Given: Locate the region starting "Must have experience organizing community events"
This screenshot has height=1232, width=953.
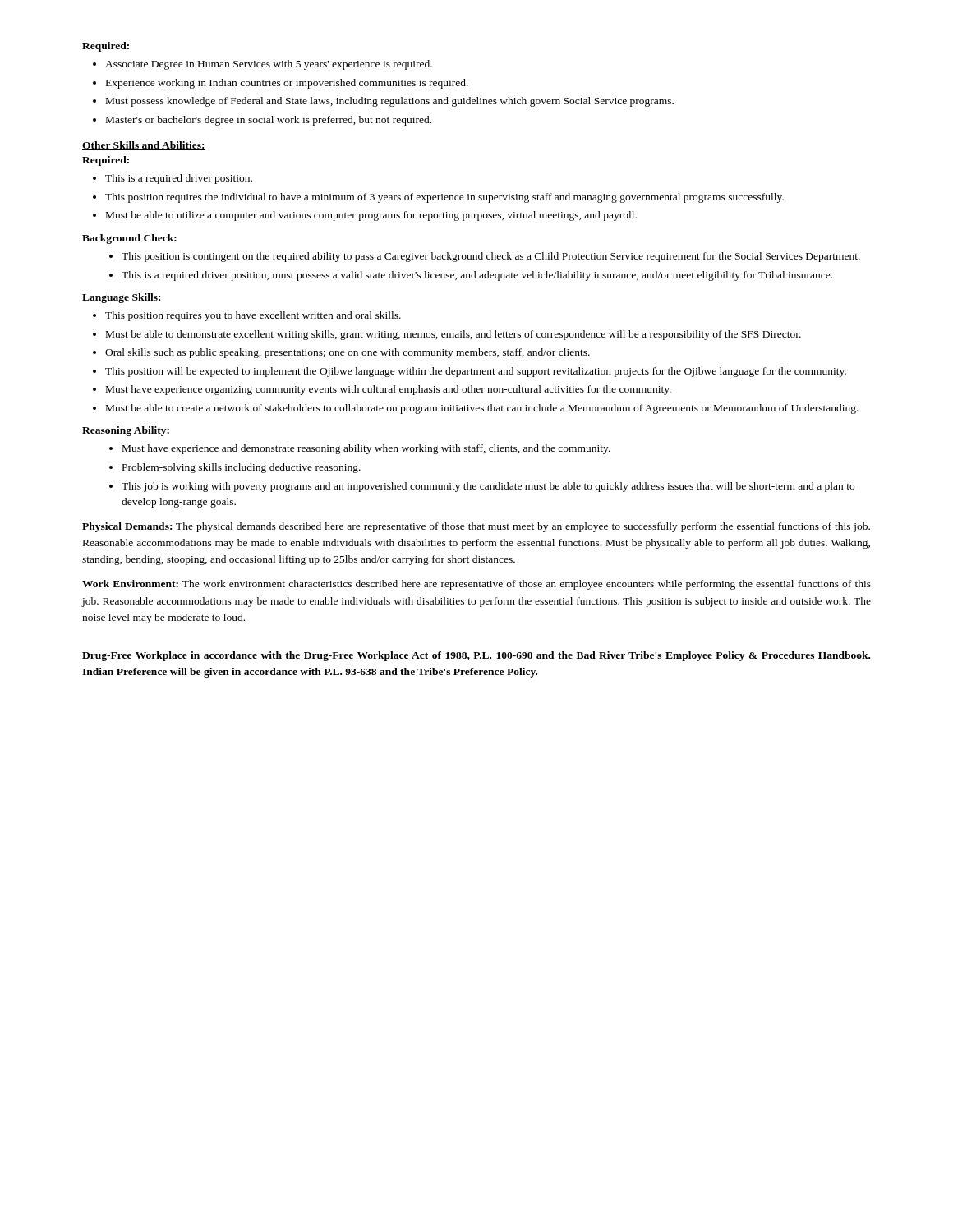Looking at the screenshot, I should coord(488,389).
